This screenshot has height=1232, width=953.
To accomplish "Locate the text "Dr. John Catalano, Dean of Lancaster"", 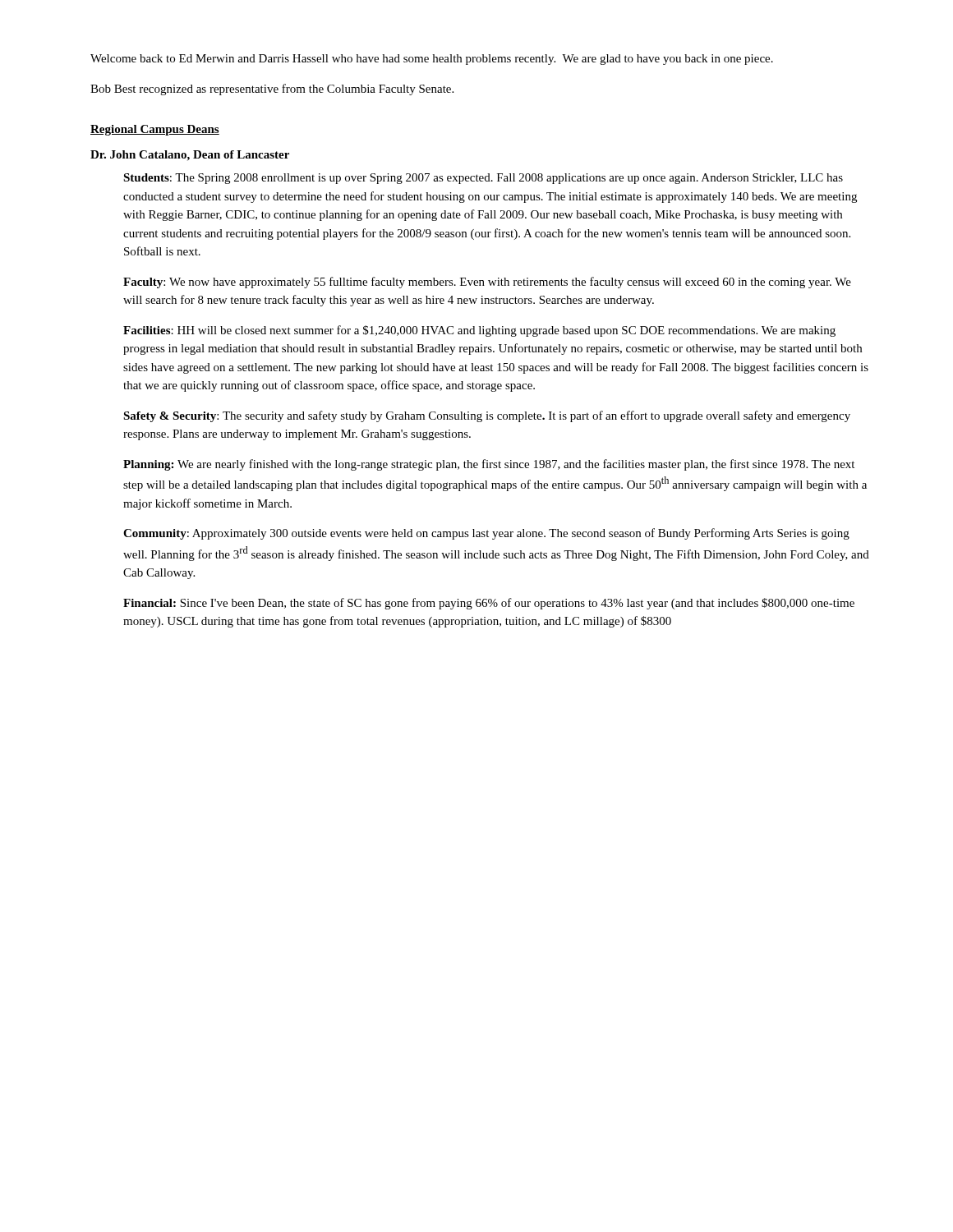I will point(190,154).
